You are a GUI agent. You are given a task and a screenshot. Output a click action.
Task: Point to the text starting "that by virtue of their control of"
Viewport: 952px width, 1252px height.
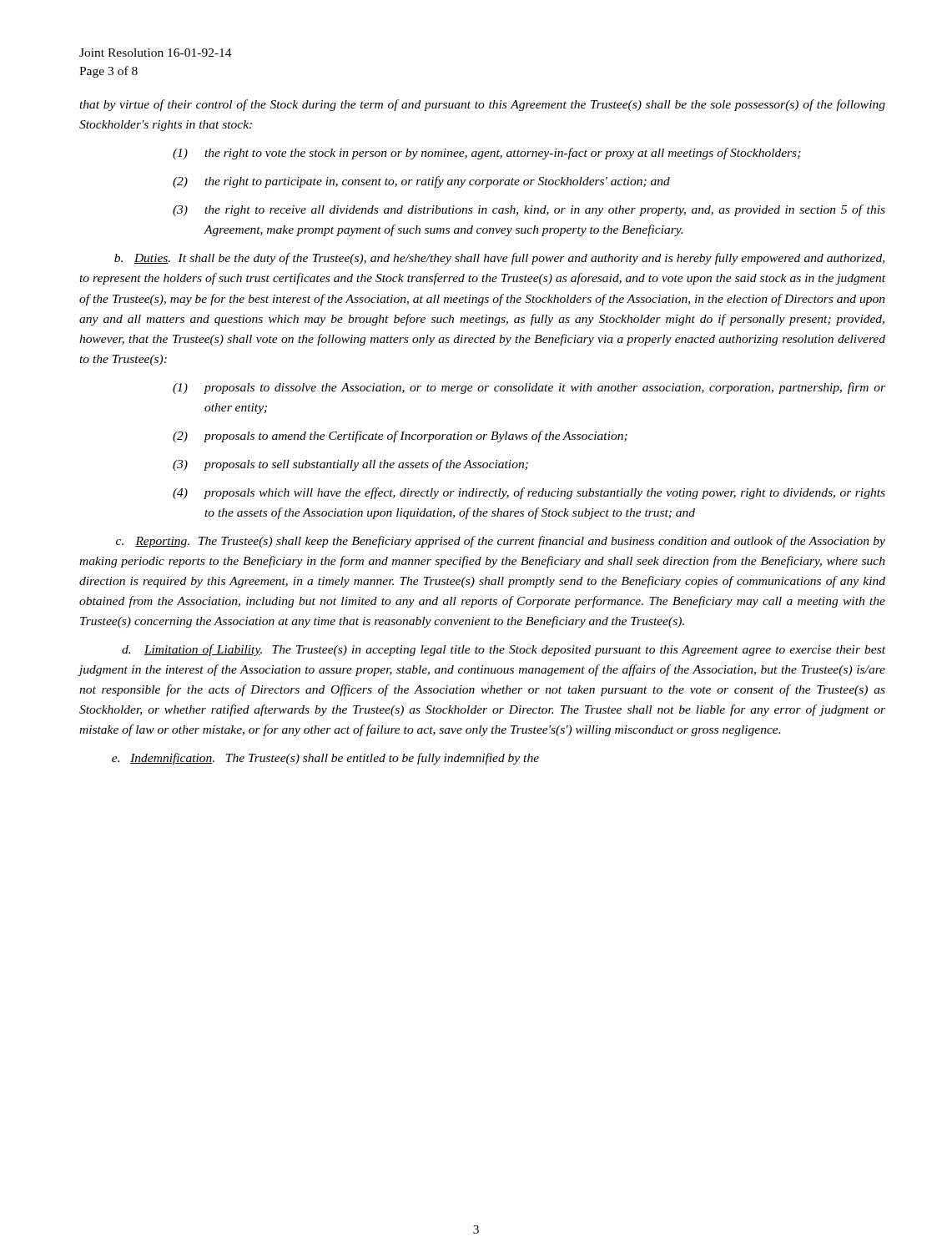482,114
